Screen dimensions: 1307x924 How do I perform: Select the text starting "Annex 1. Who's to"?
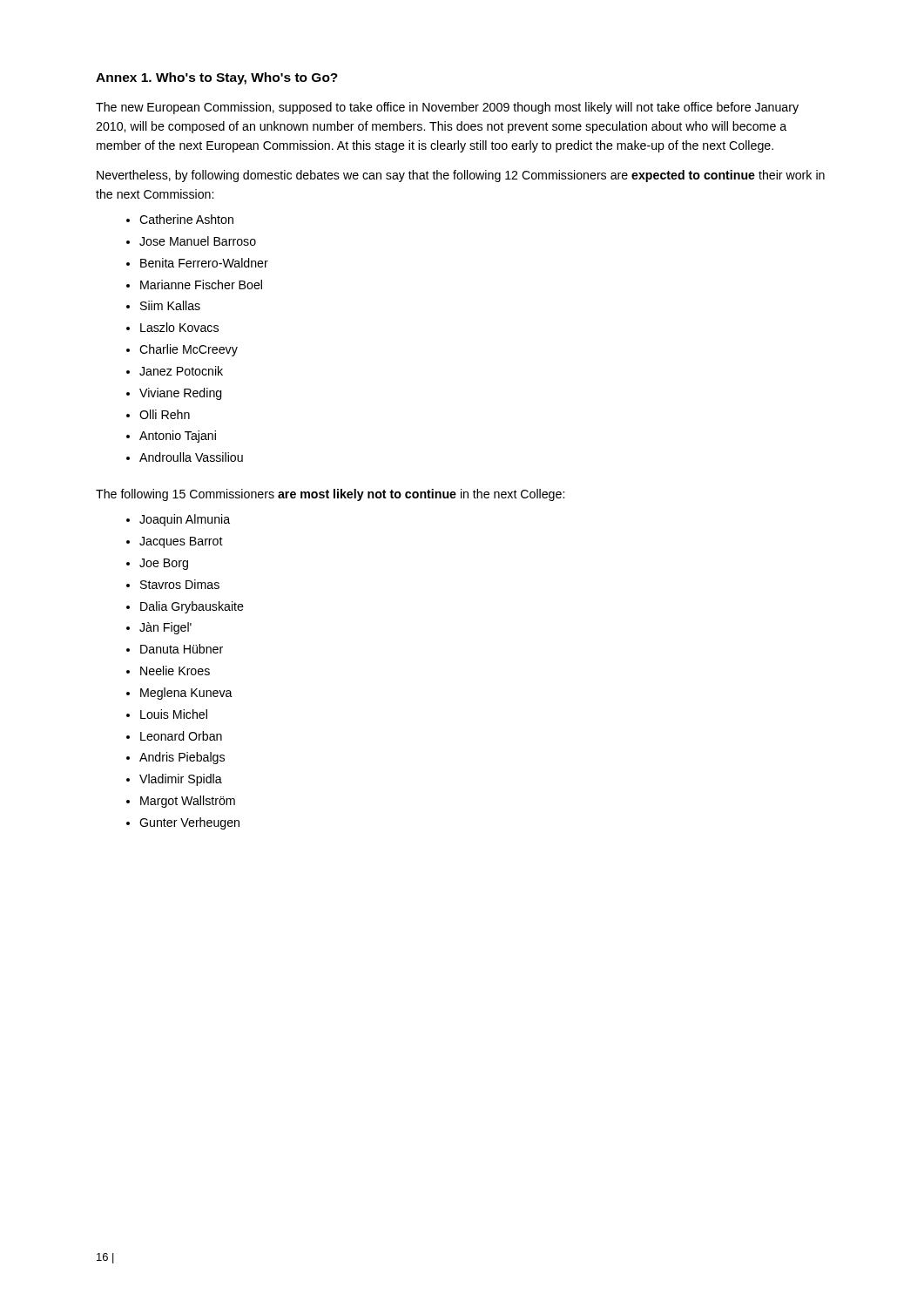click(x=217, y=77)
